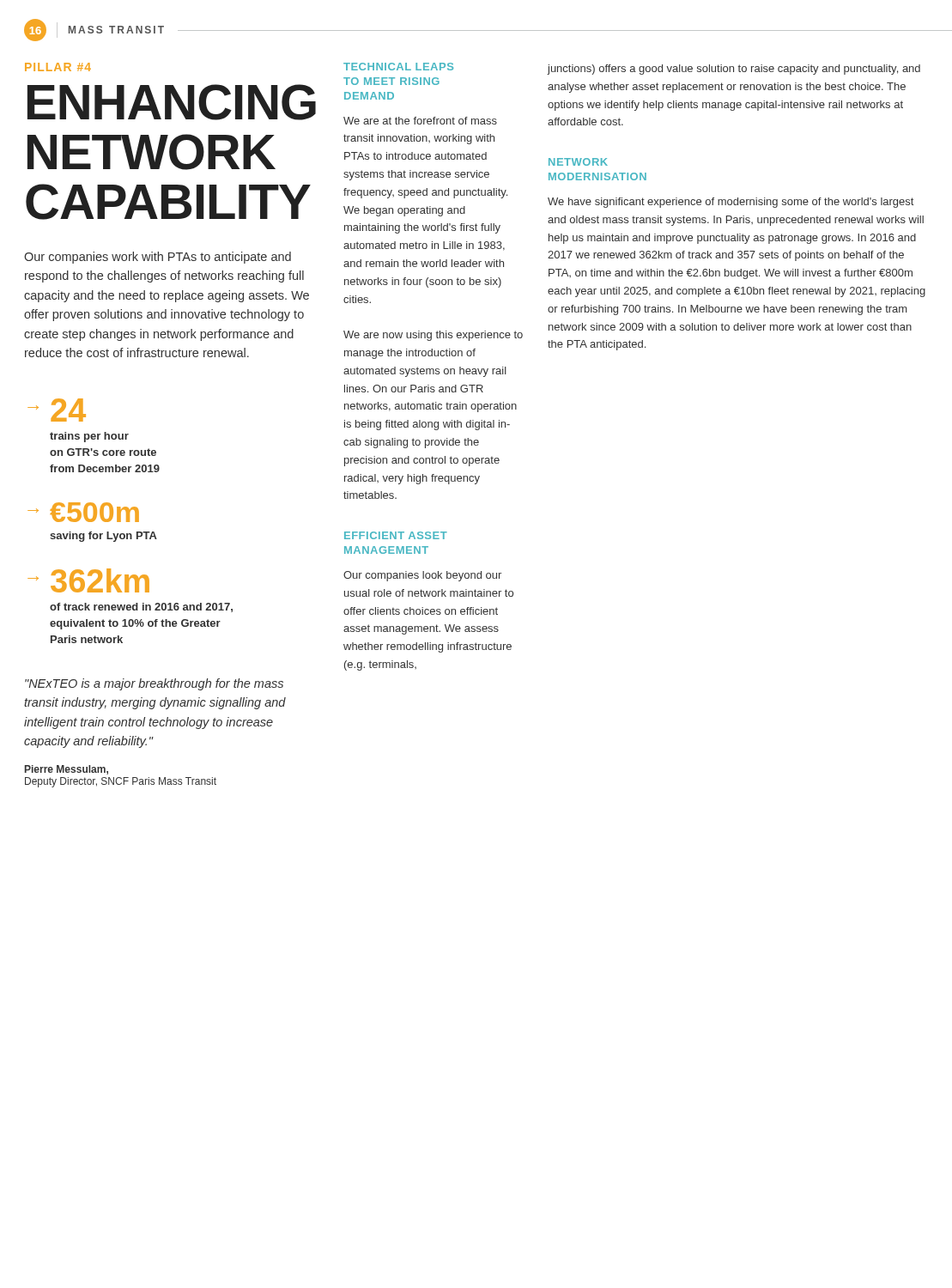Where does it say "TECHNICAL LEAPSTO MEET RISINGDEMAND"?
The image size is (952, 1288).
[x=433, y=82]
